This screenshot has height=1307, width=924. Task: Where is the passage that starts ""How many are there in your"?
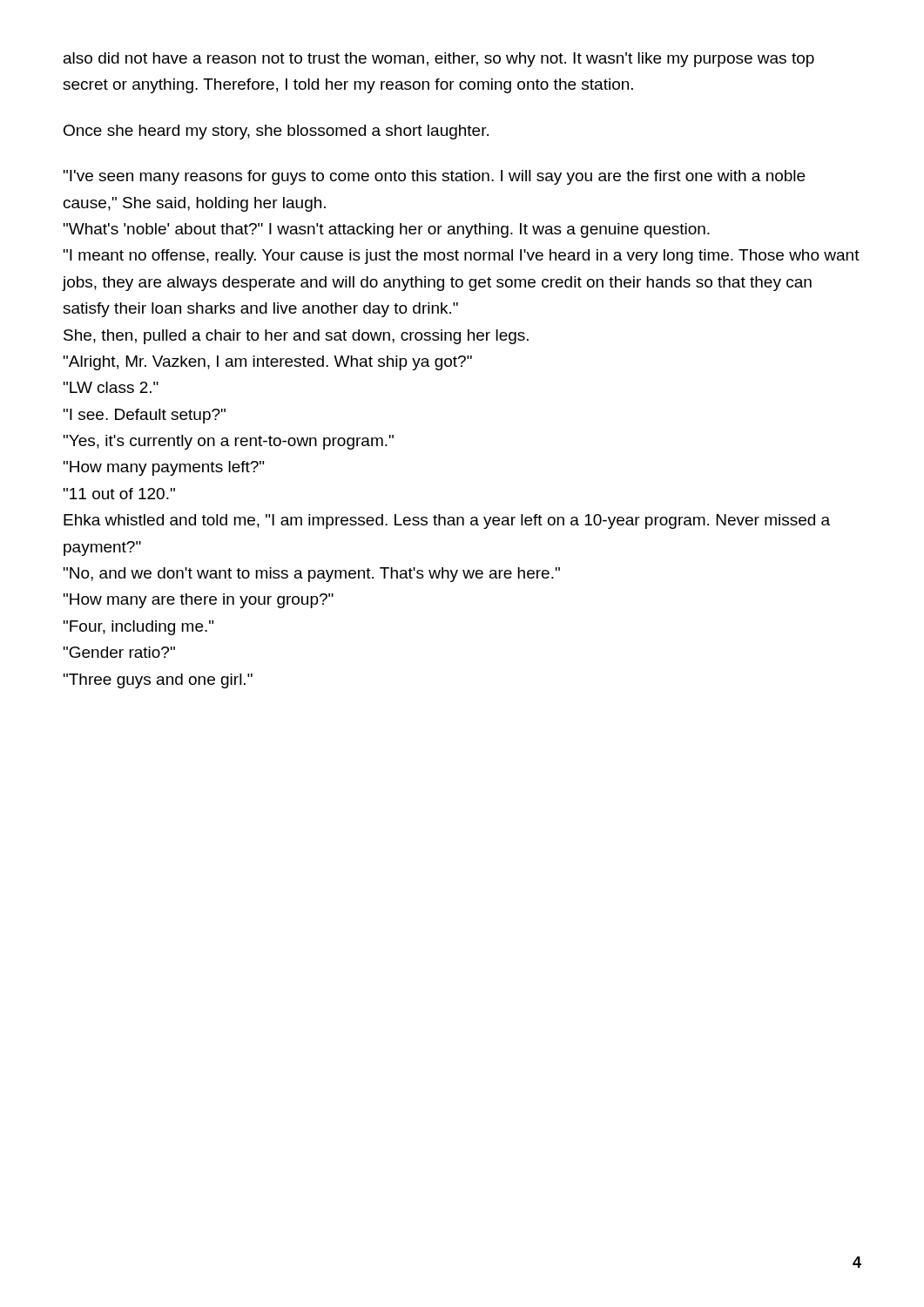(198, 599)
